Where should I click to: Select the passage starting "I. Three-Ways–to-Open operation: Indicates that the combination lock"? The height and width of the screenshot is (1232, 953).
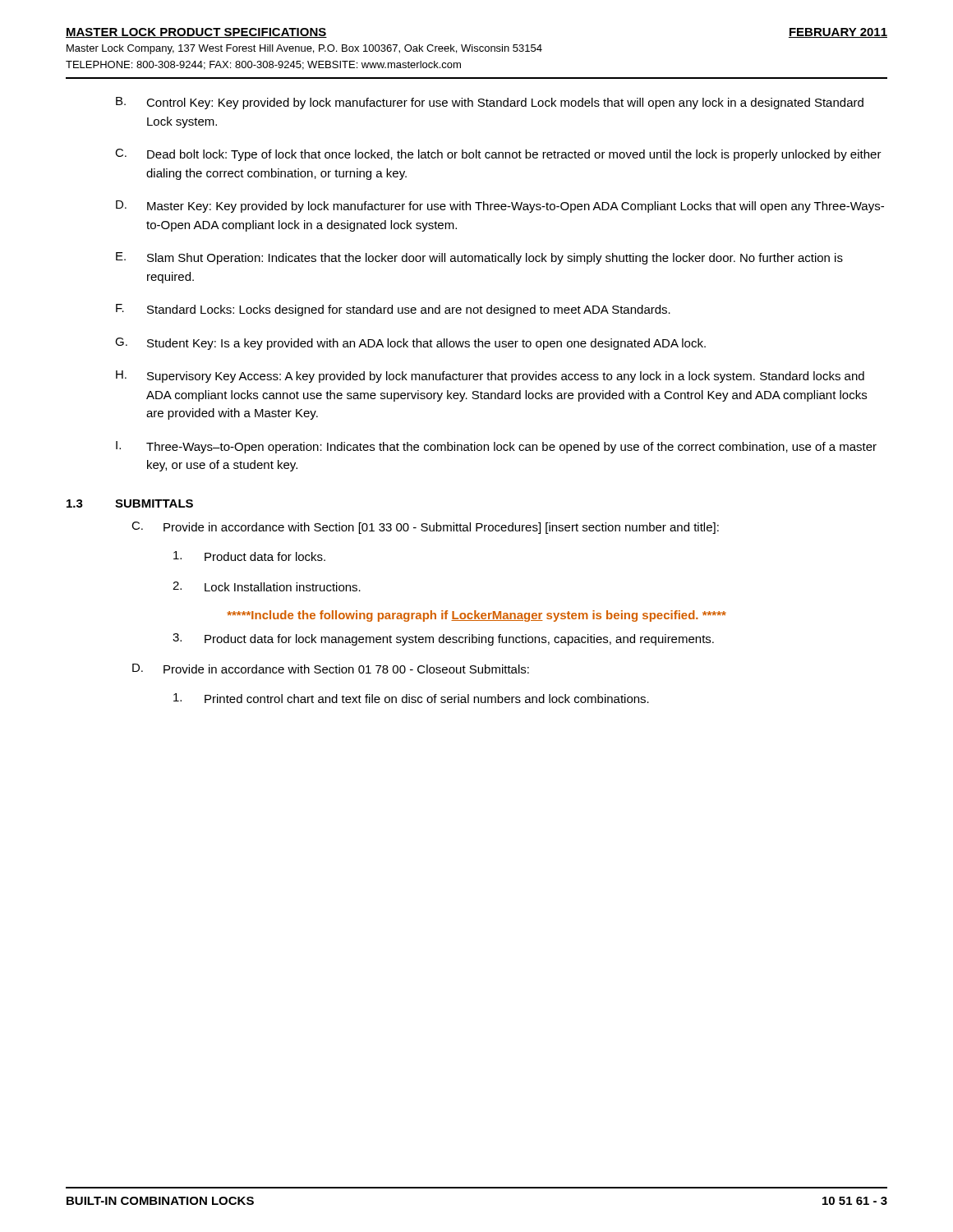[501, 456]
